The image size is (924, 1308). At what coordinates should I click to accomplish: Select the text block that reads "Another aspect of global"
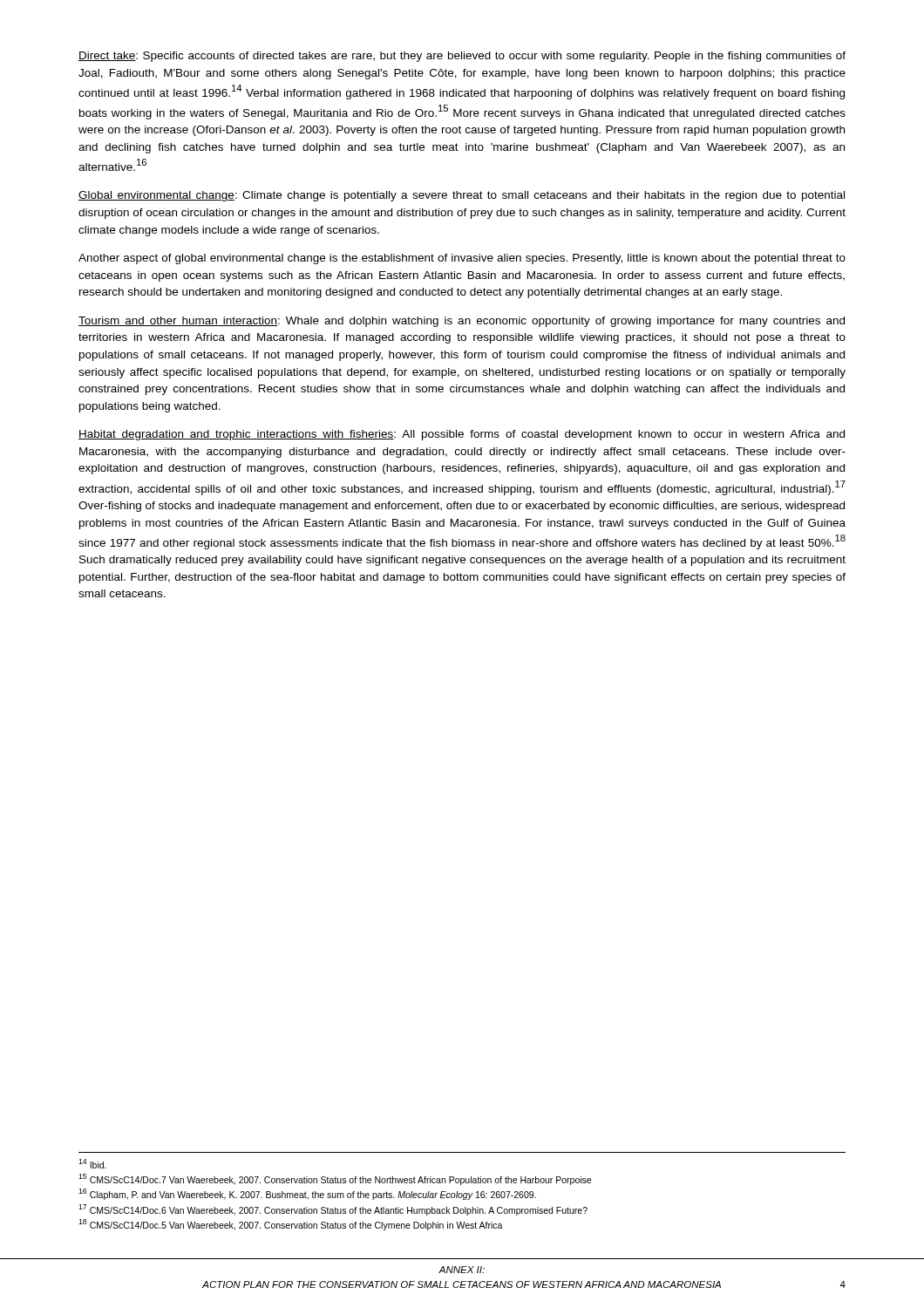tap(462, 275)
